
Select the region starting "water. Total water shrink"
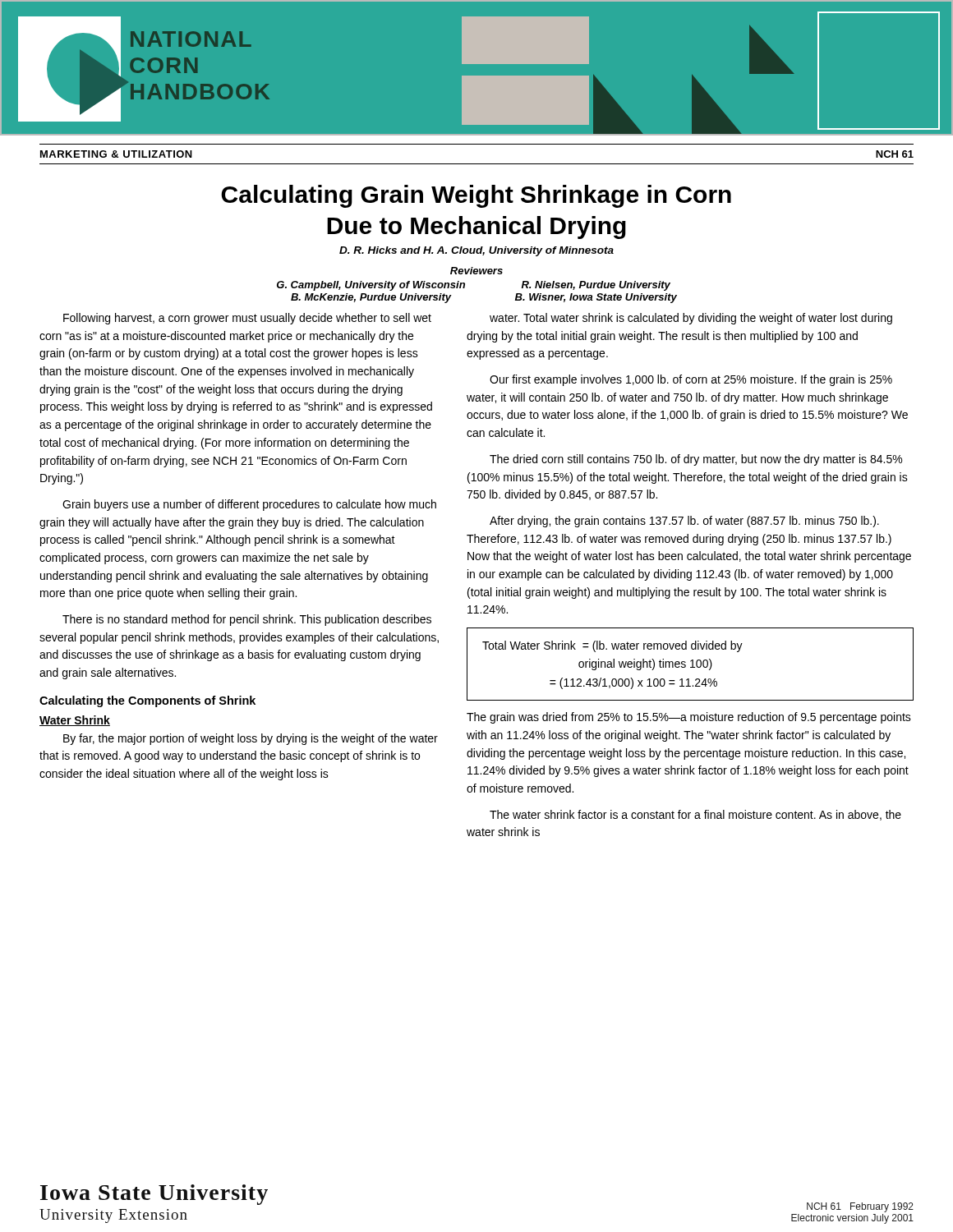[680, 336]
